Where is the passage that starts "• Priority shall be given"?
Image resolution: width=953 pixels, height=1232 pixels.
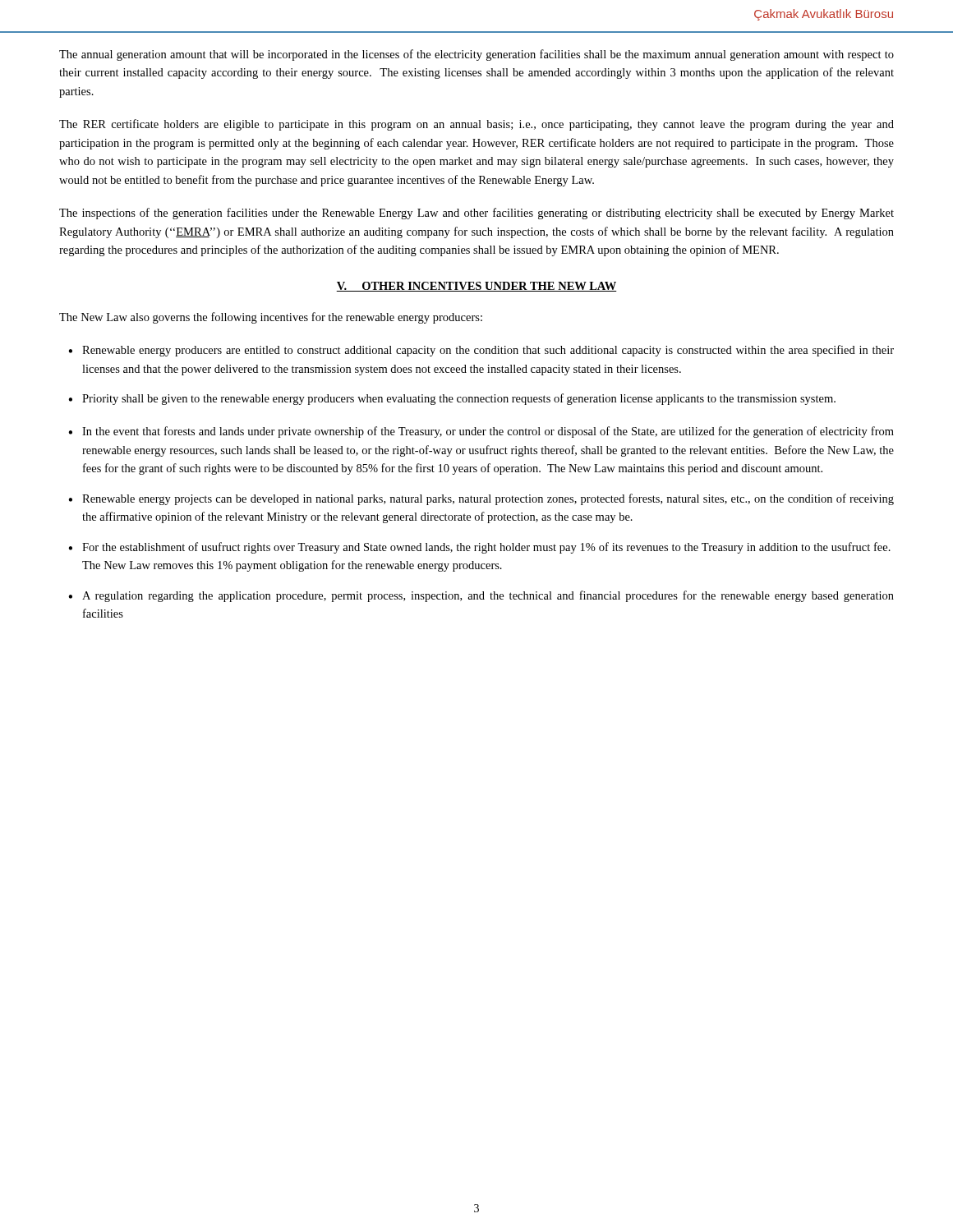tap(476, 400)
